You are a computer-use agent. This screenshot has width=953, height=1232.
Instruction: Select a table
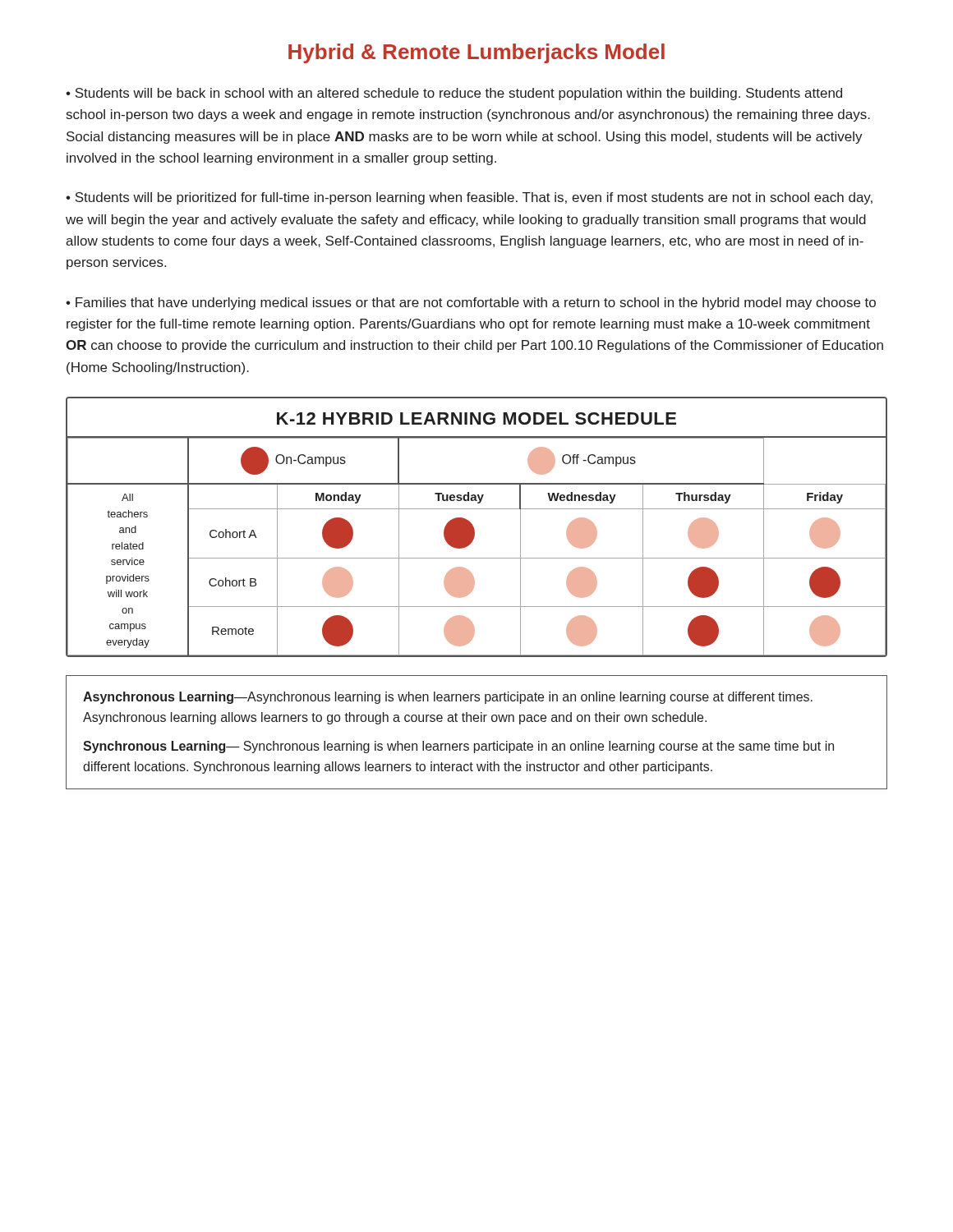pyautogui.click(x=476, y=527)
